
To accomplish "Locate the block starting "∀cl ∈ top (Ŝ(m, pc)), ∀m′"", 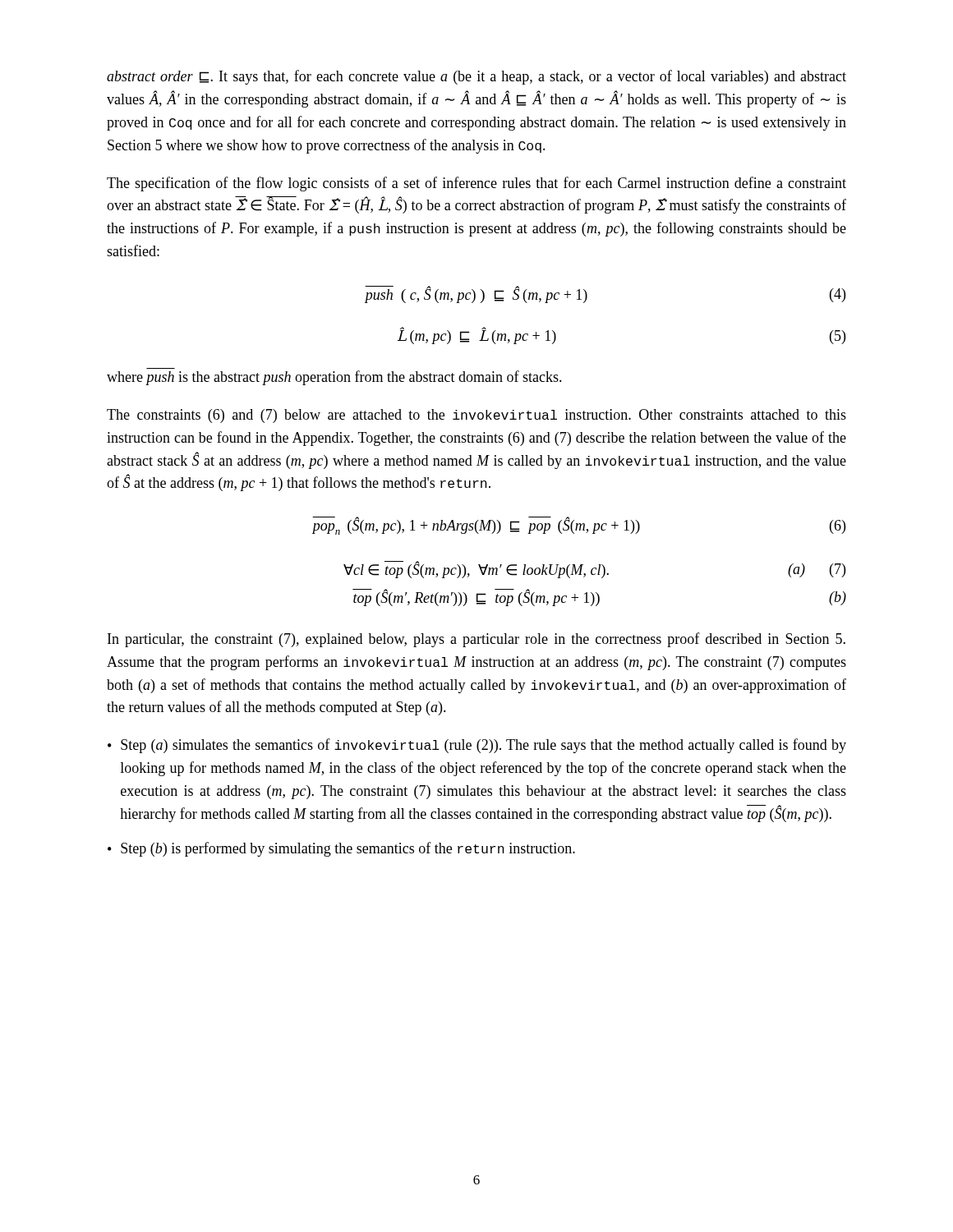I will (476, 584).
